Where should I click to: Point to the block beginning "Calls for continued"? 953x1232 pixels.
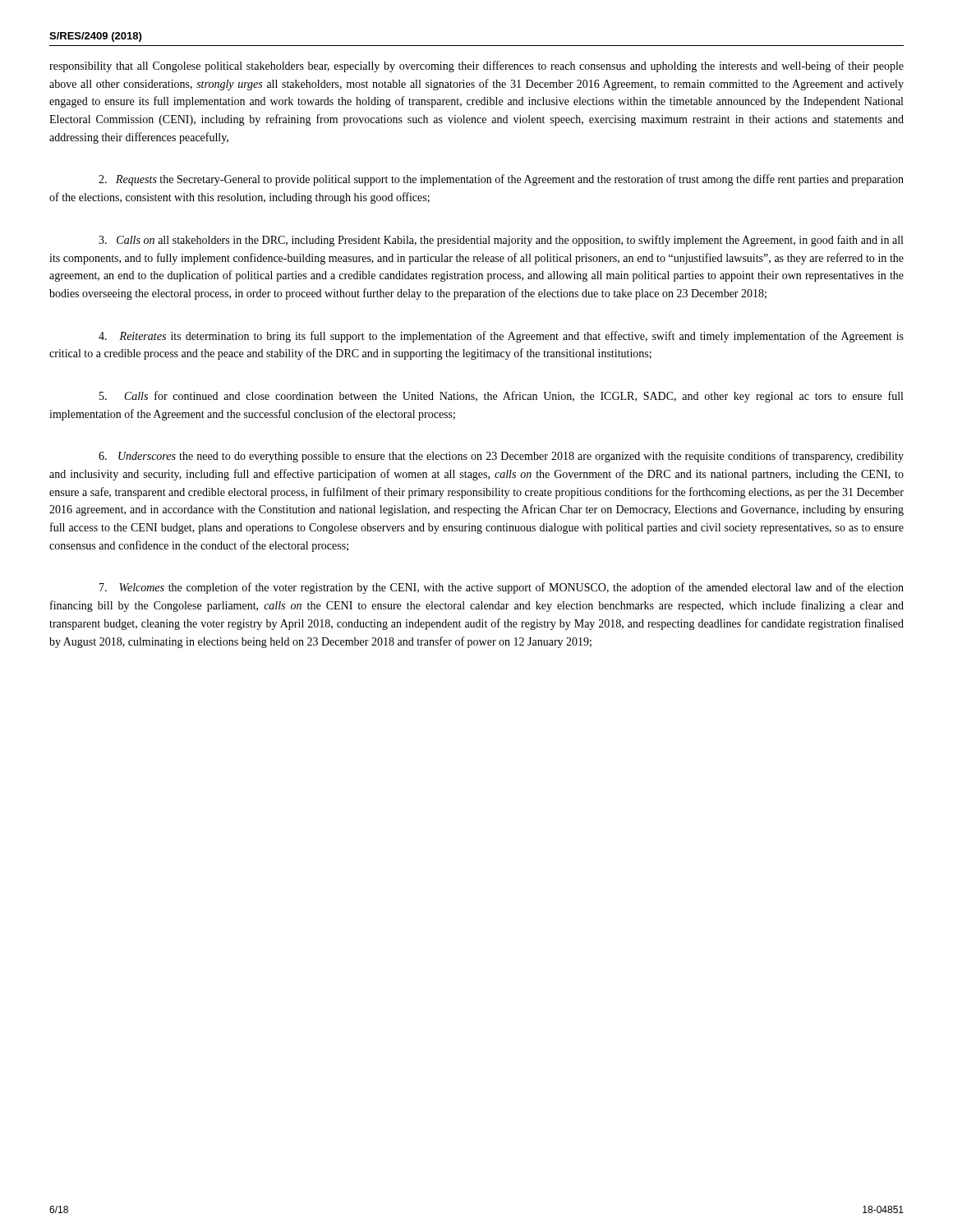click(x=476, y=405)
